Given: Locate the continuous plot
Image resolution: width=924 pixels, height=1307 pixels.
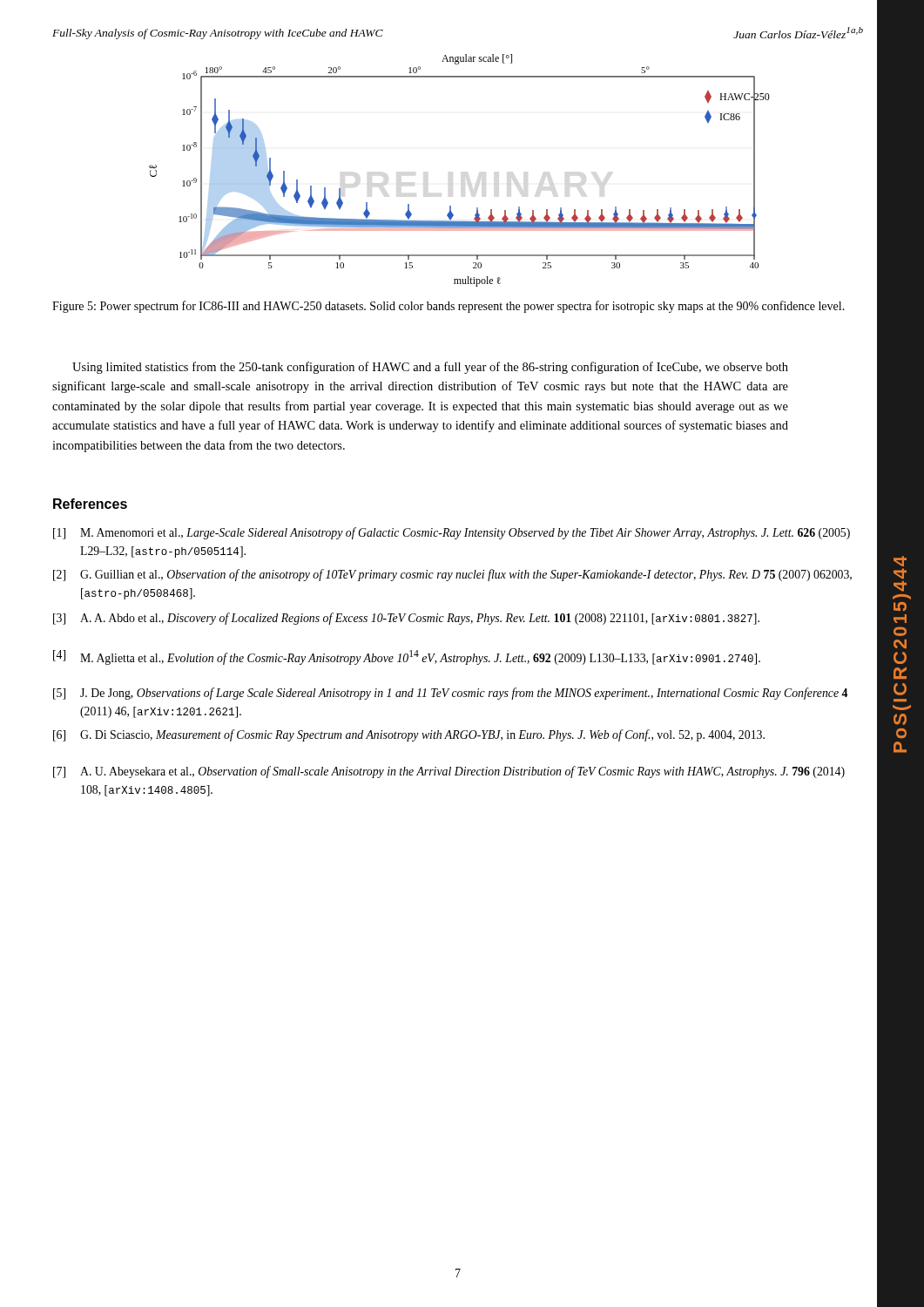Looking at the screenshot, I should point(458,173).
